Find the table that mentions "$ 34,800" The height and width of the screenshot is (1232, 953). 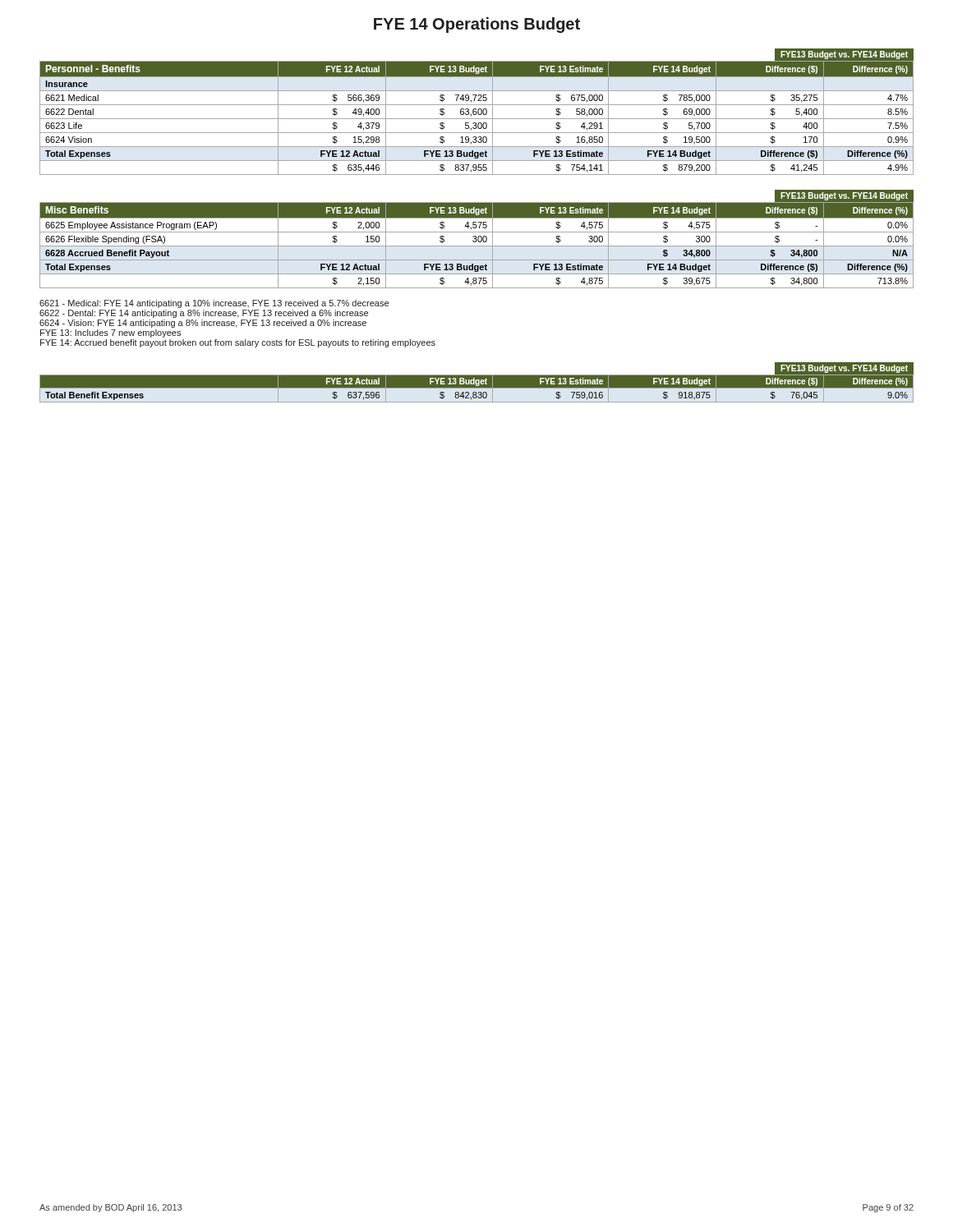tap(476, 239)
